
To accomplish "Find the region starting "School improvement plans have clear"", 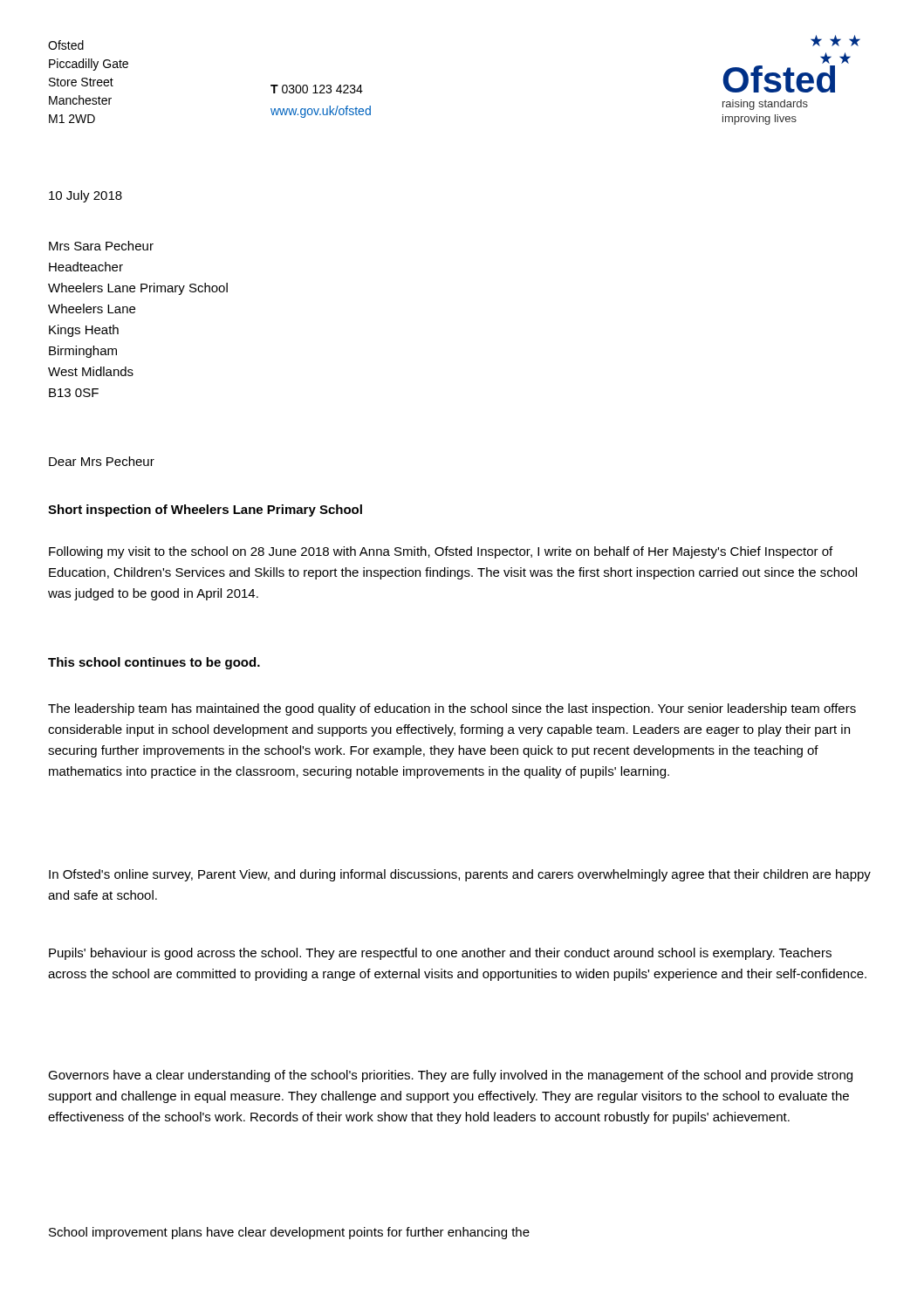I will 289,1232.
